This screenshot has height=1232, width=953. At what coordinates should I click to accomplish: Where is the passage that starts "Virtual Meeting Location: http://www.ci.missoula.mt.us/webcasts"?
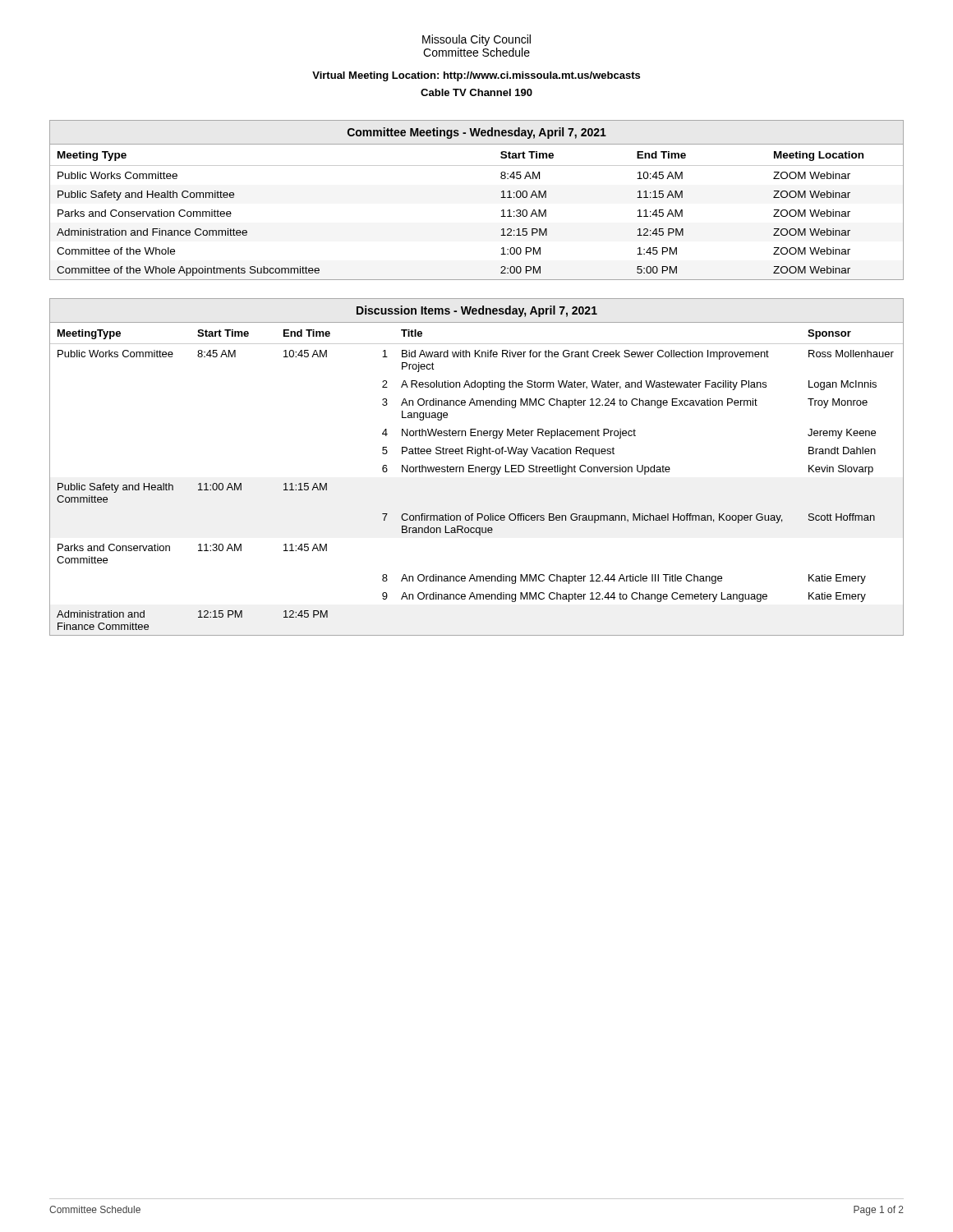[476, 84]
